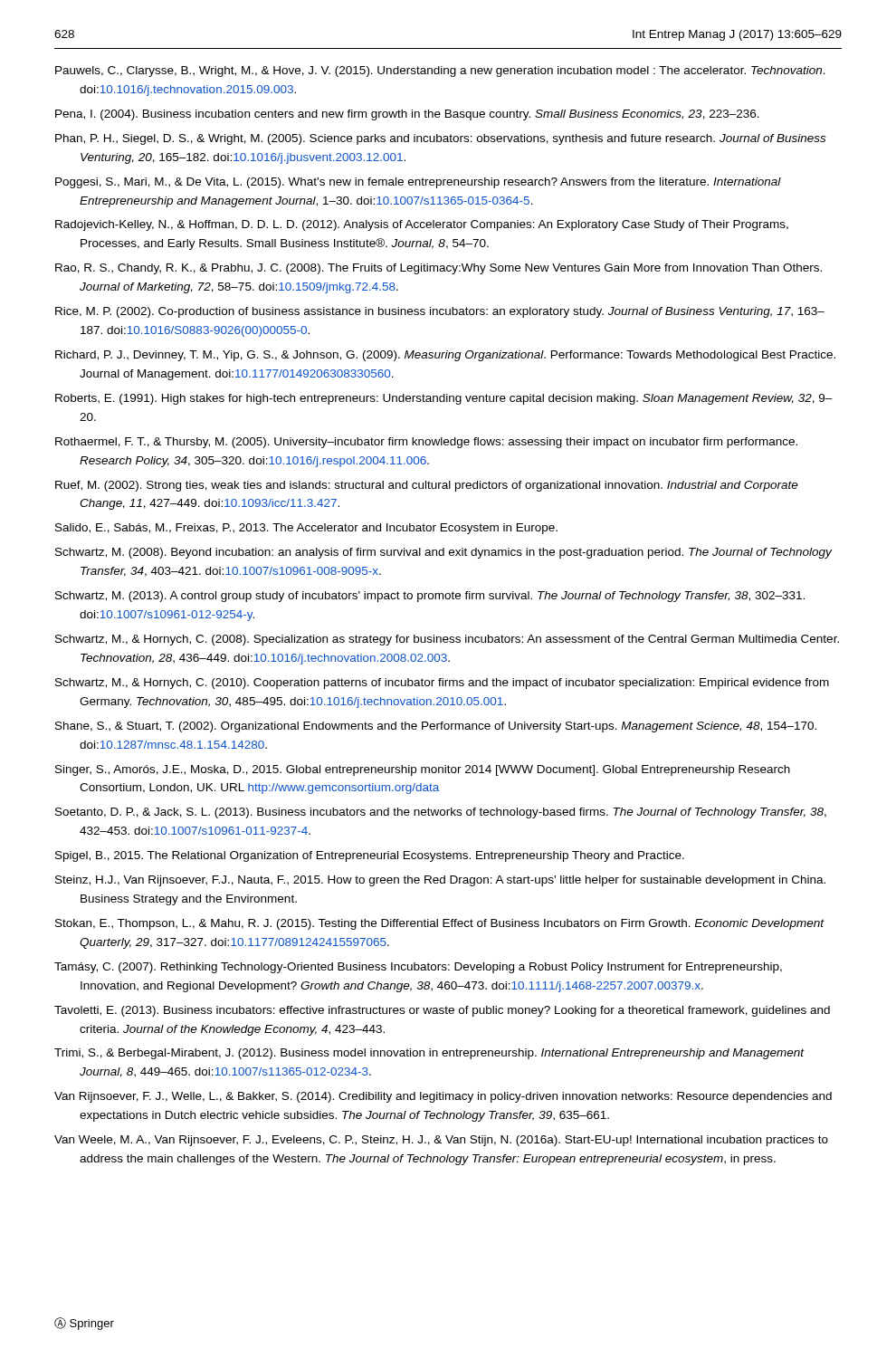Screen dimensions: 1358x896
Task: Point to the block beginning "Rice, M. P. (2002). Co-production of business"
Action: pyautogui.click(x=439, y=321)
